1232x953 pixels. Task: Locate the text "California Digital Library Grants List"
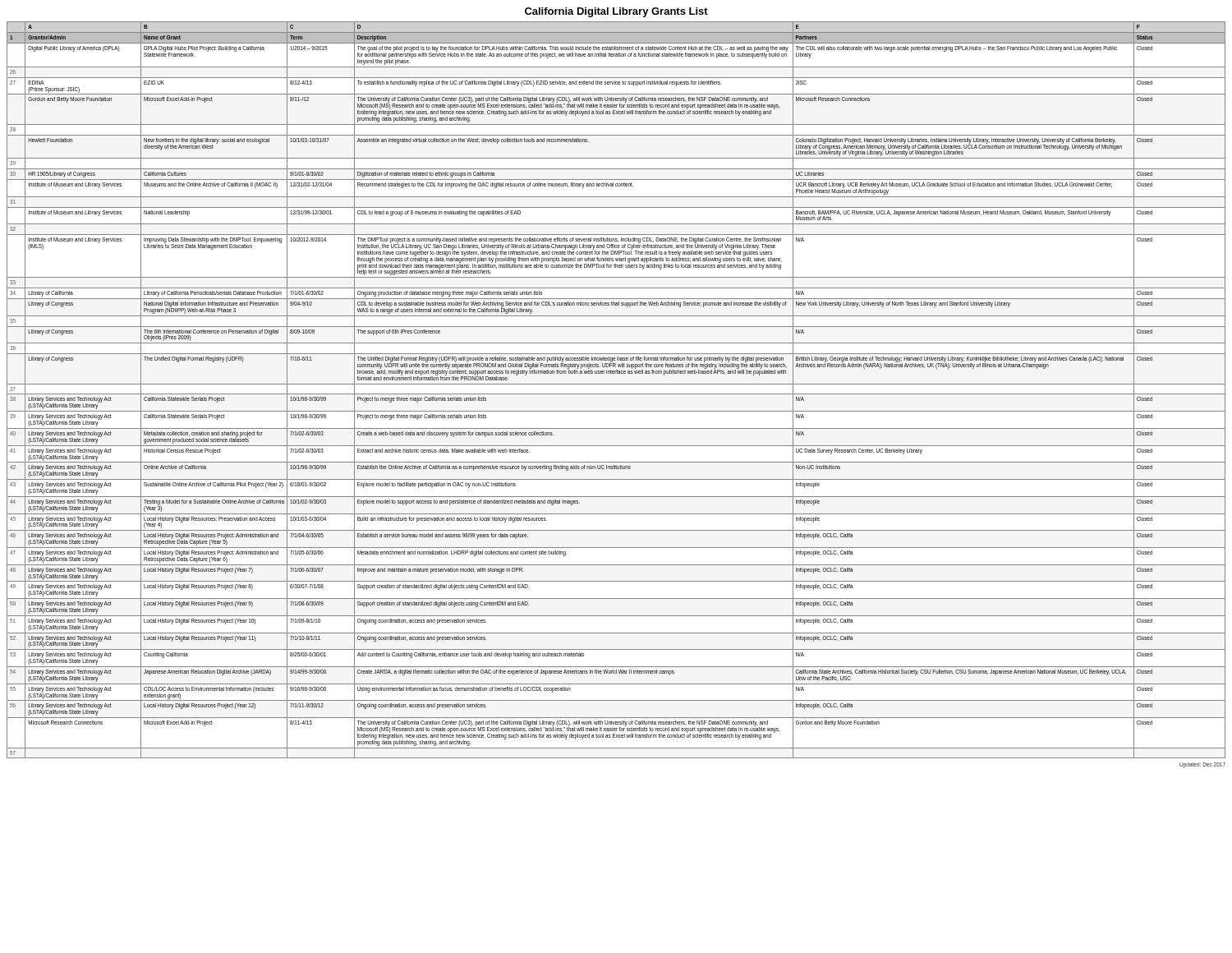pos(616,11)
